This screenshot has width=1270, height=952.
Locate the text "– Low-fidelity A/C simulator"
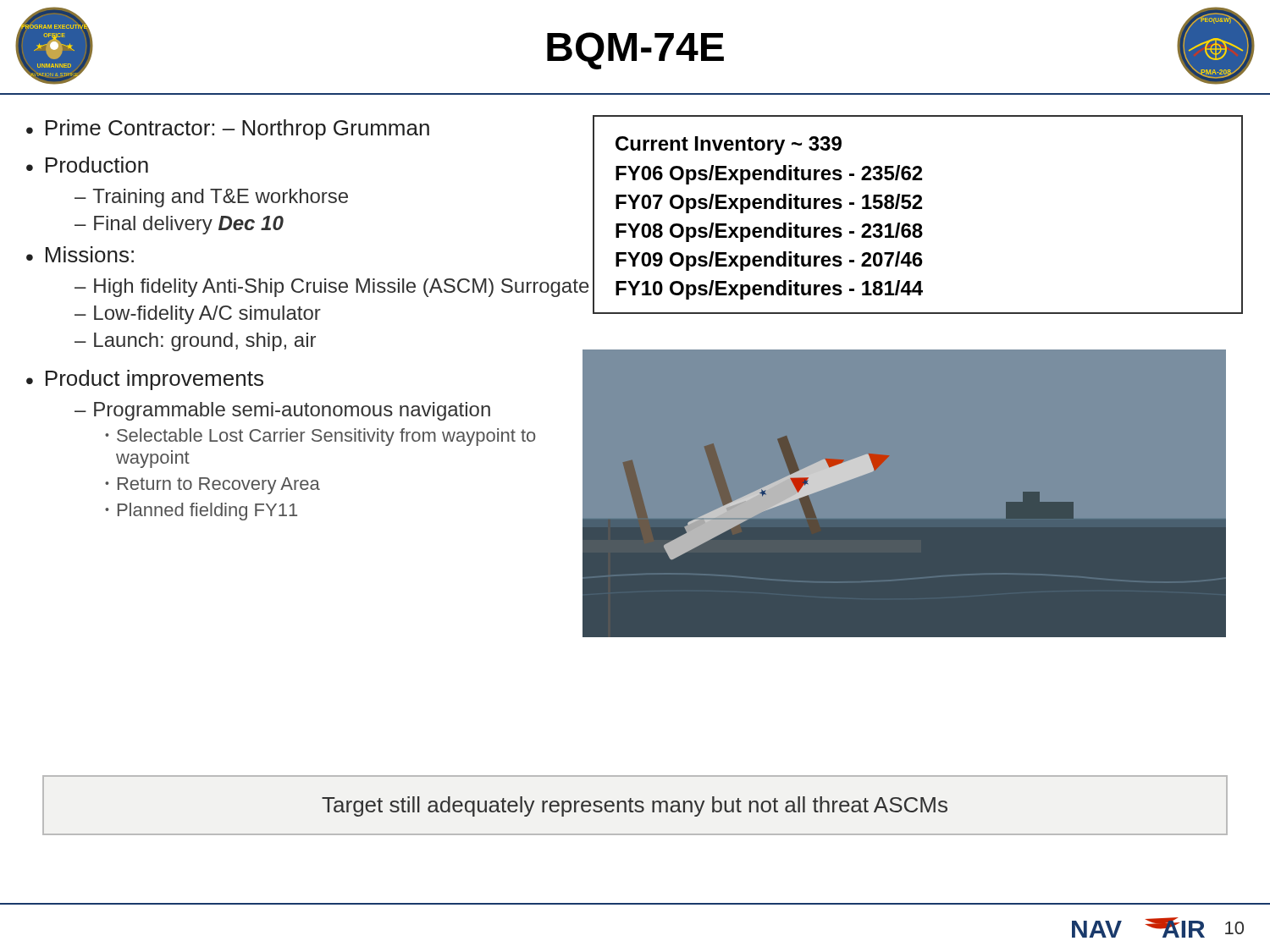point(198,313)
